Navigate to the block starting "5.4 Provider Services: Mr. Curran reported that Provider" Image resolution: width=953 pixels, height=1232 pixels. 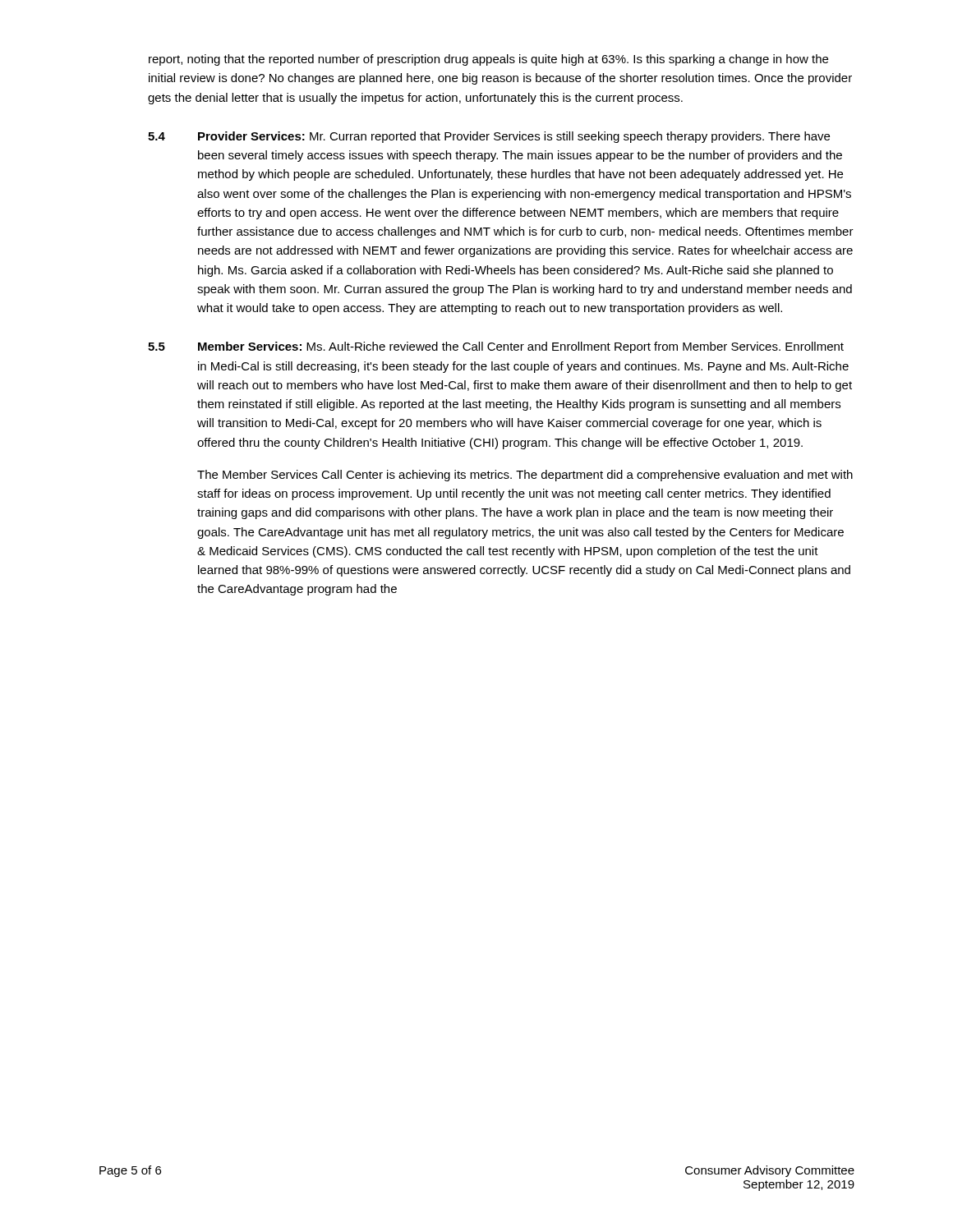click(501, 222)
